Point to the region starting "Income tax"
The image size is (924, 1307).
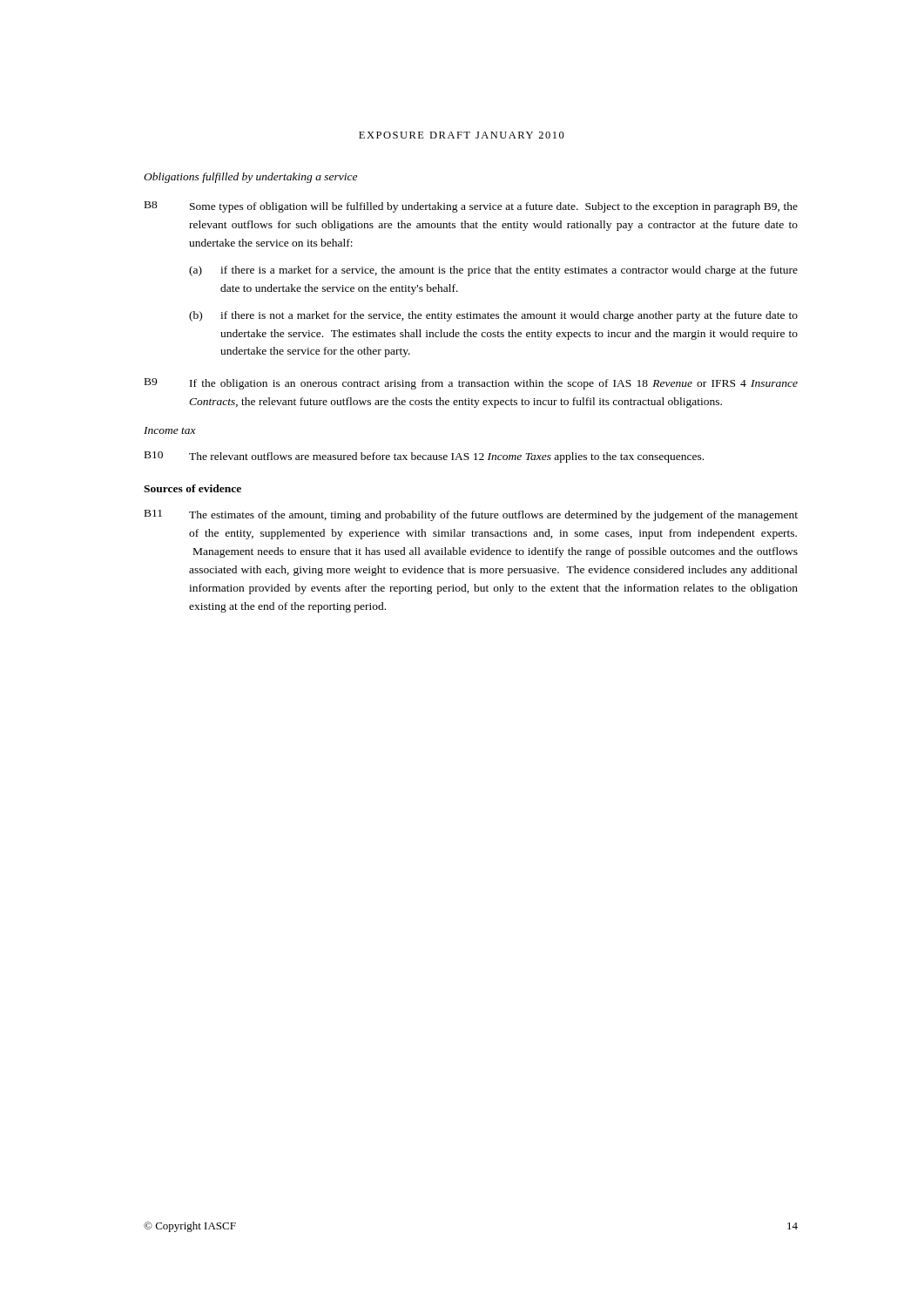(x=170, y=430)
